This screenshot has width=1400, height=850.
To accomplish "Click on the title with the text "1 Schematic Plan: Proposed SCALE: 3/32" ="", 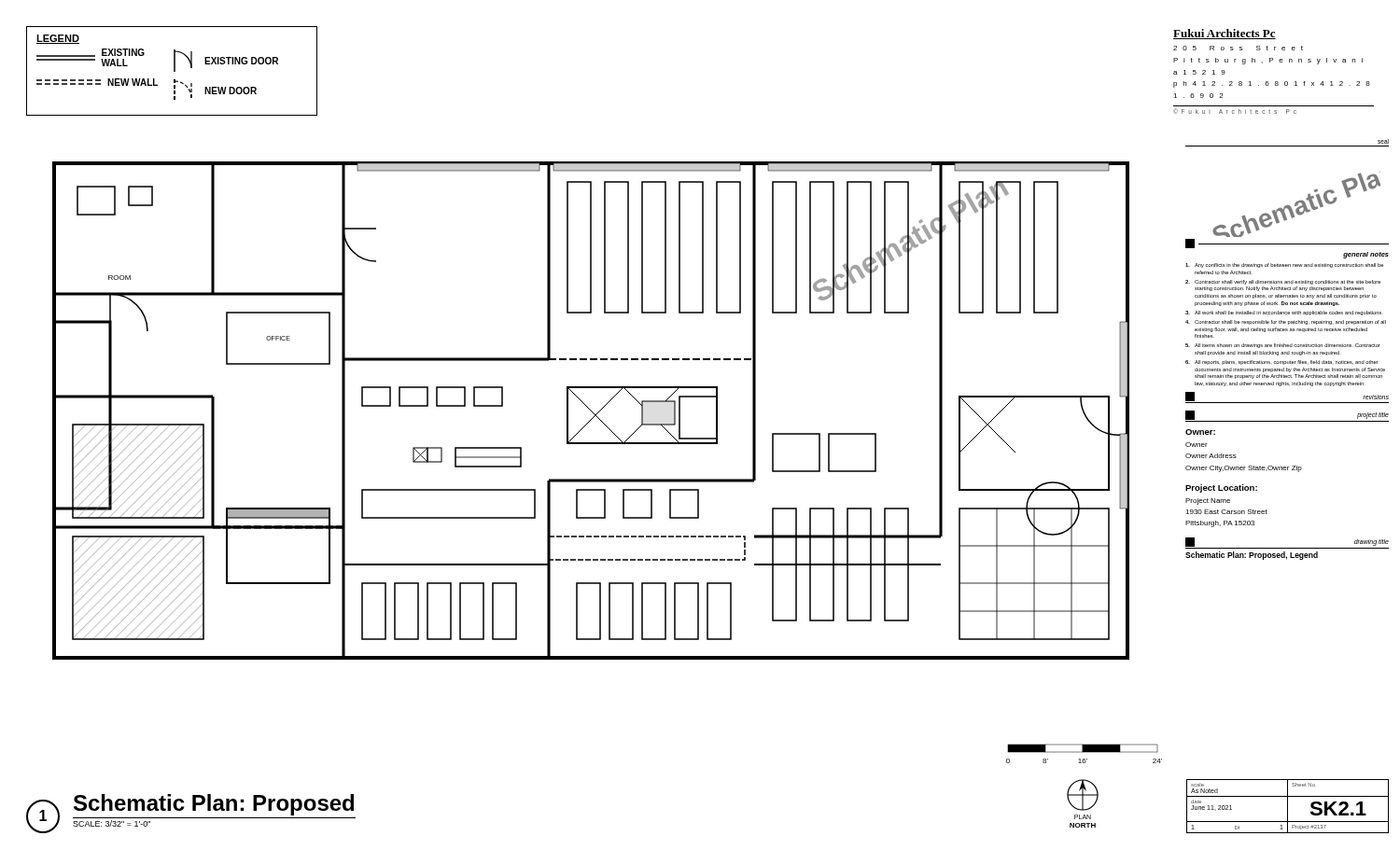I will (x=191, y=813).
